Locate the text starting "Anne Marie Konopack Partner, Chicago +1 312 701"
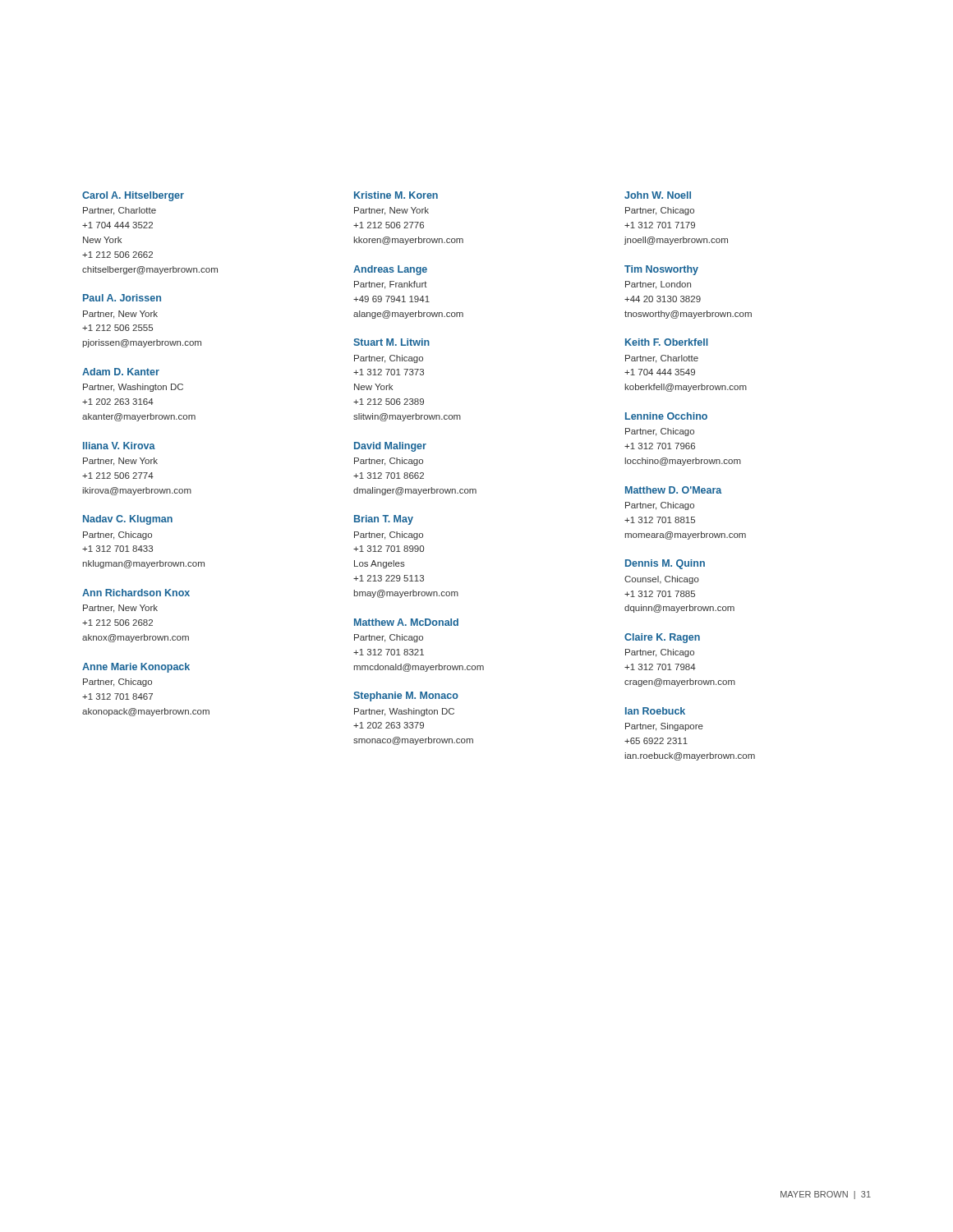Viewport: 953px width, 1232px height. pos(136,668)
